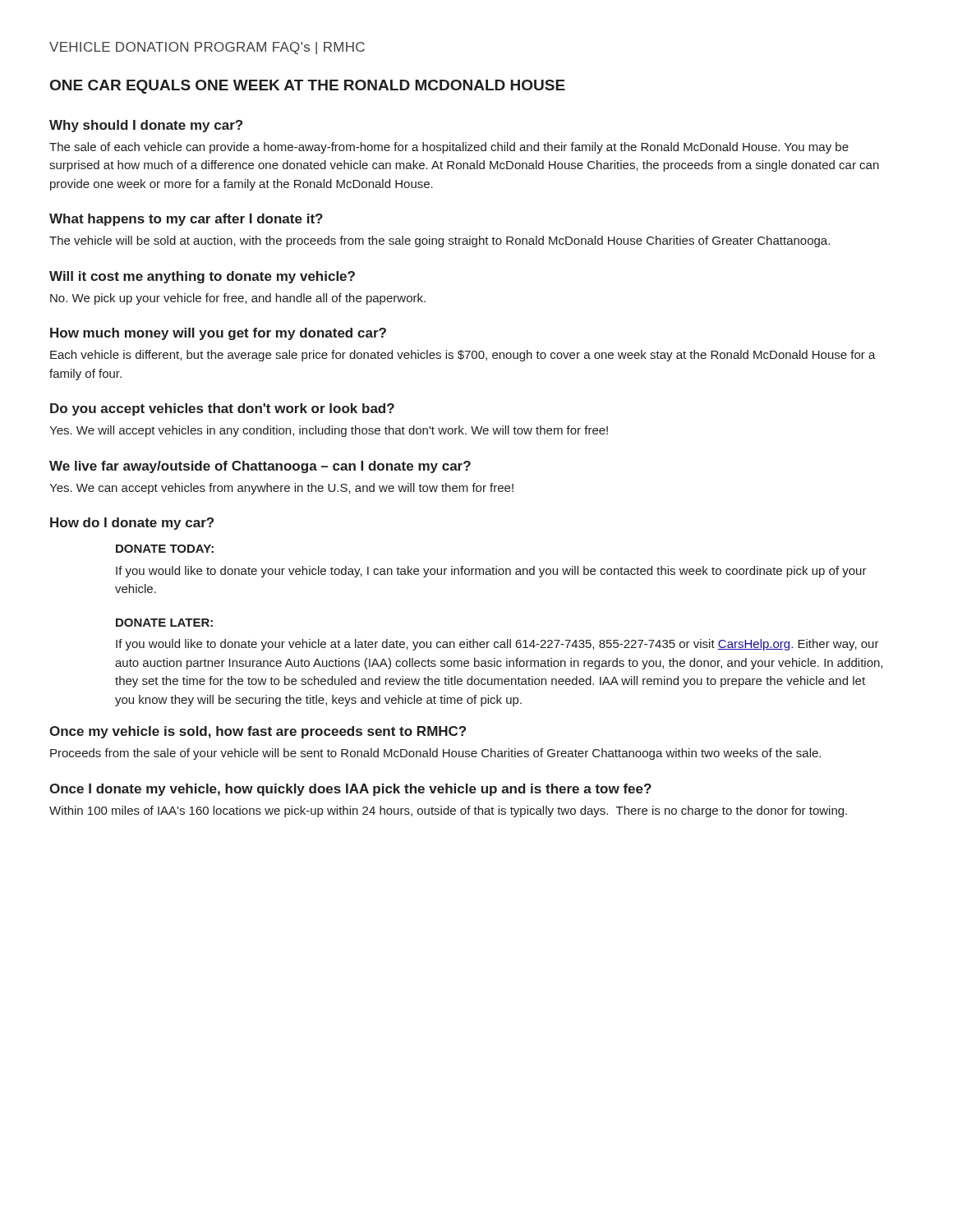This screenshot has width=953, height=1232.
Task: Locate the block starting "Within 100 miles"
Action: click(449, 810)
